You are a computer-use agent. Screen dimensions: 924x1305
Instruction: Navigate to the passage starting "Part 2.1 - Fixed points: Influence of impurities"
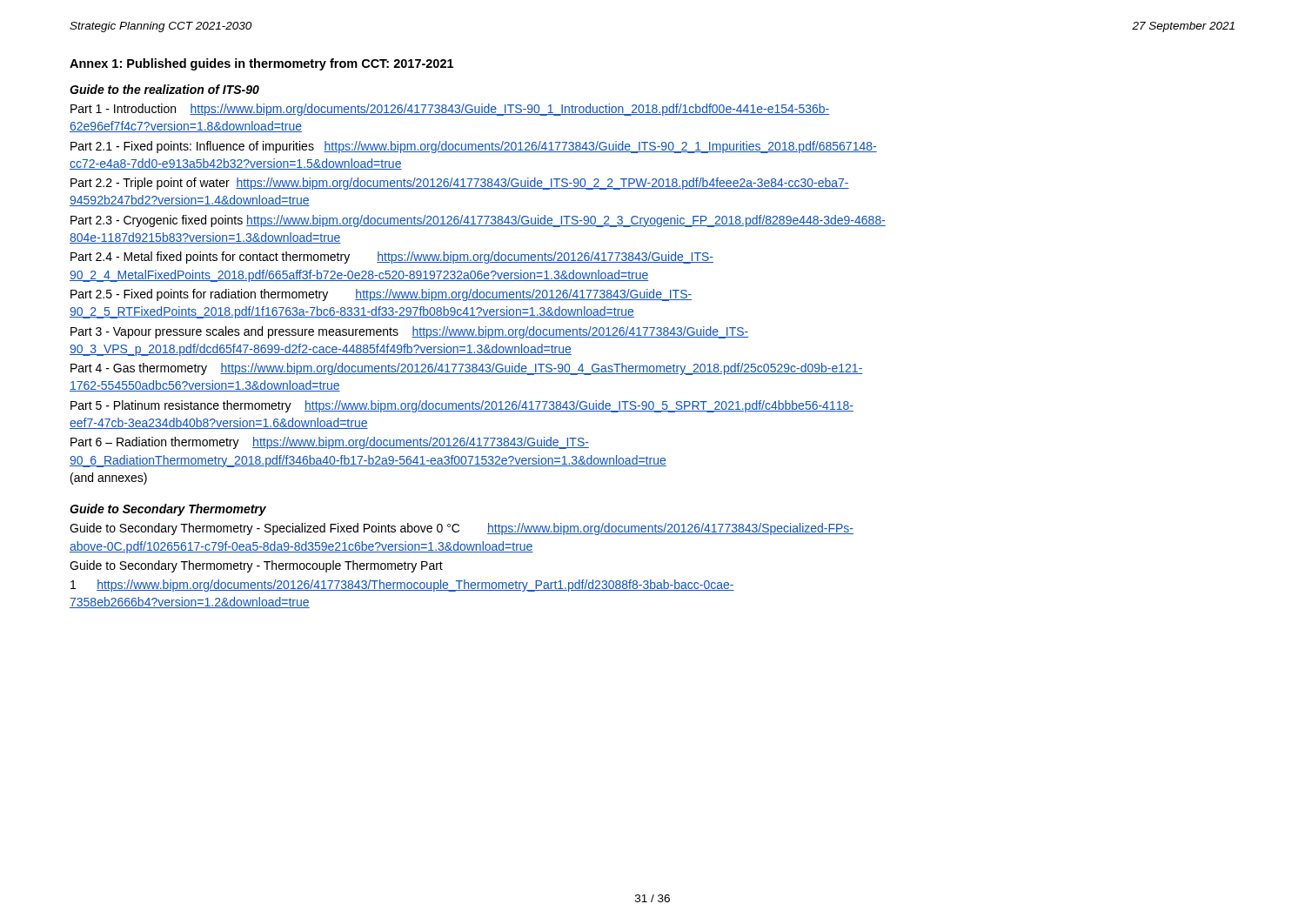point(473,155)
